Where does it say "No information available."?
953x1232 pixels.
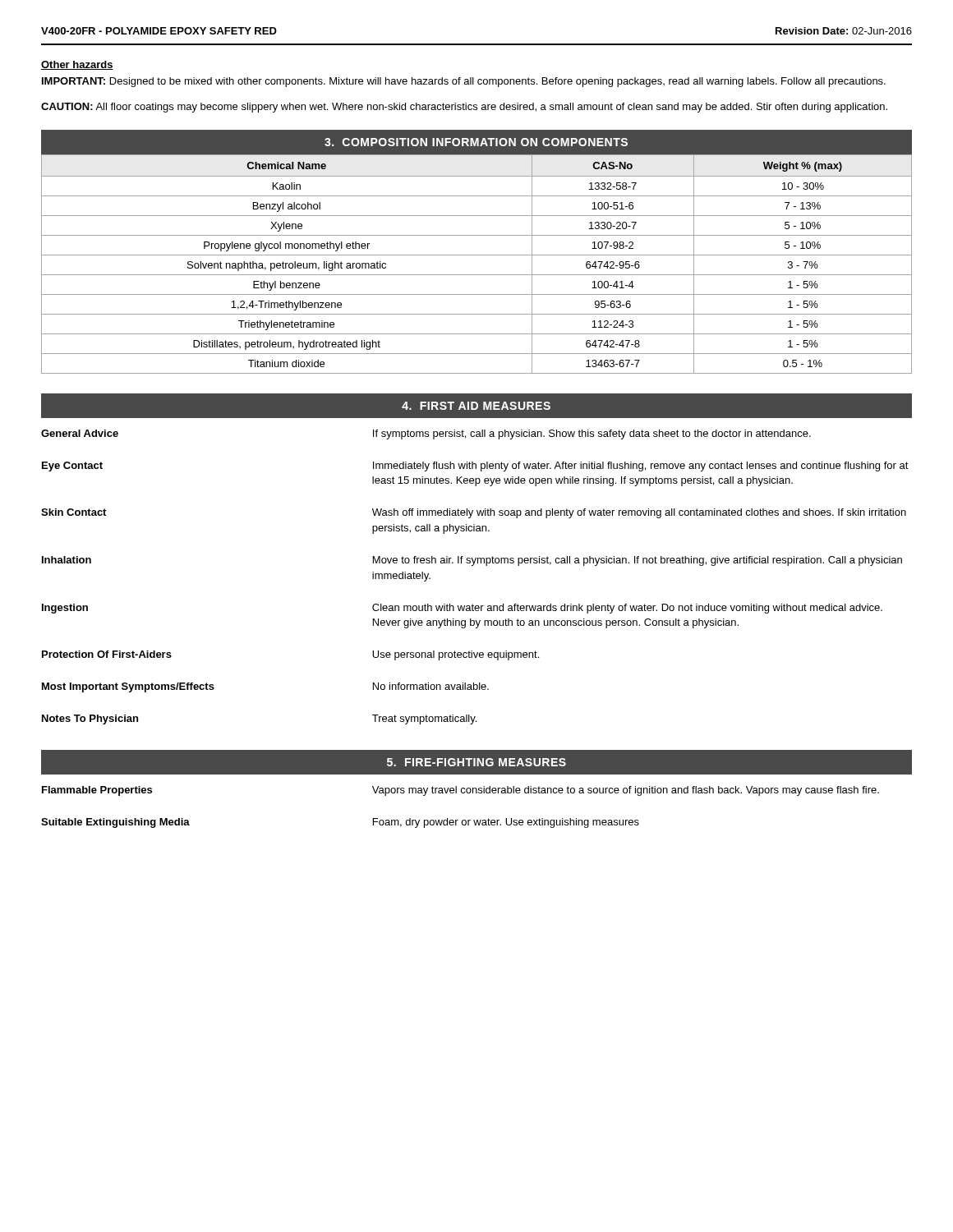coord(431,686)
